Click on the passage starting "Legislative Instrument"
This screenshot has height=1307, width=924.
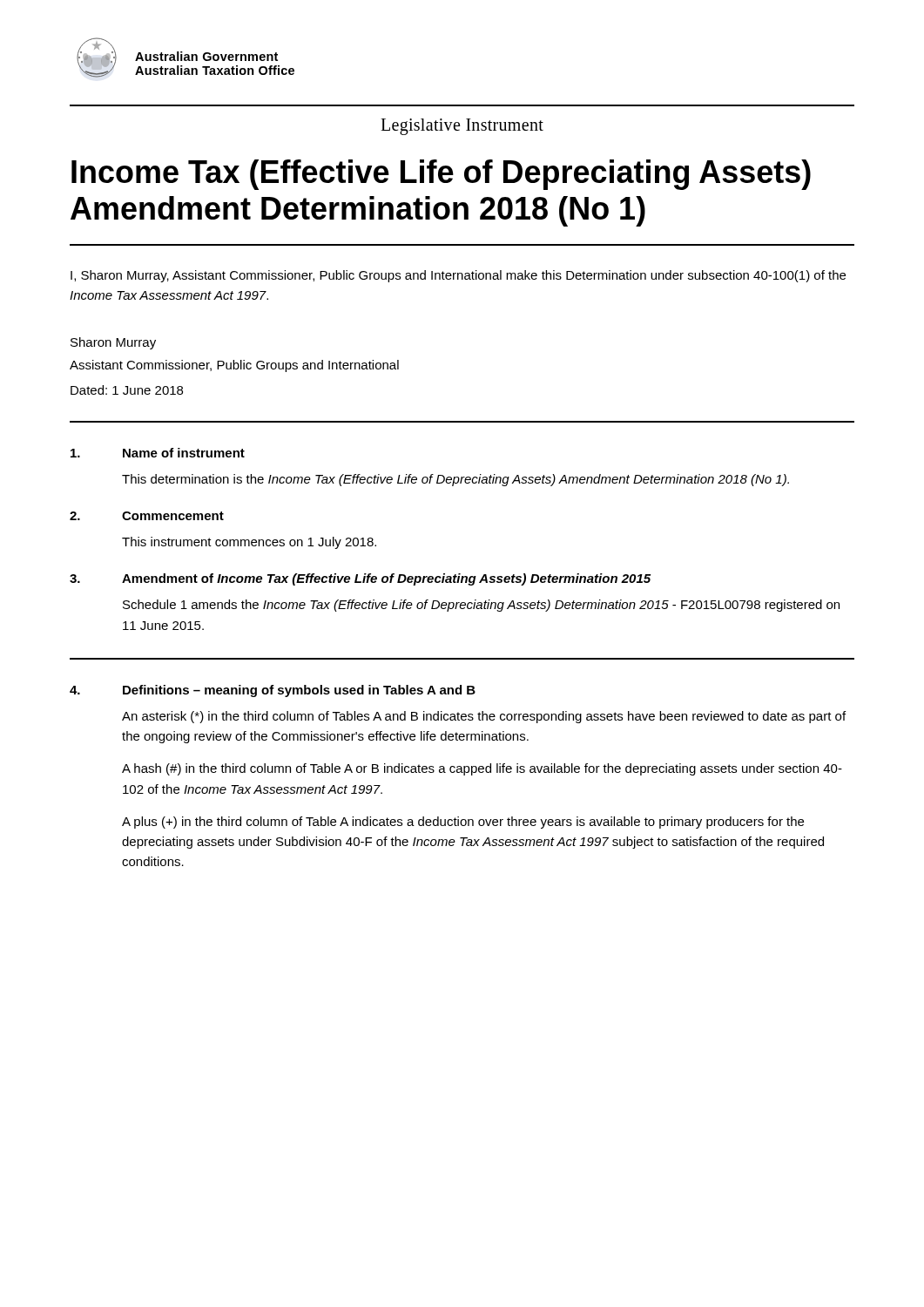(462, 125)
